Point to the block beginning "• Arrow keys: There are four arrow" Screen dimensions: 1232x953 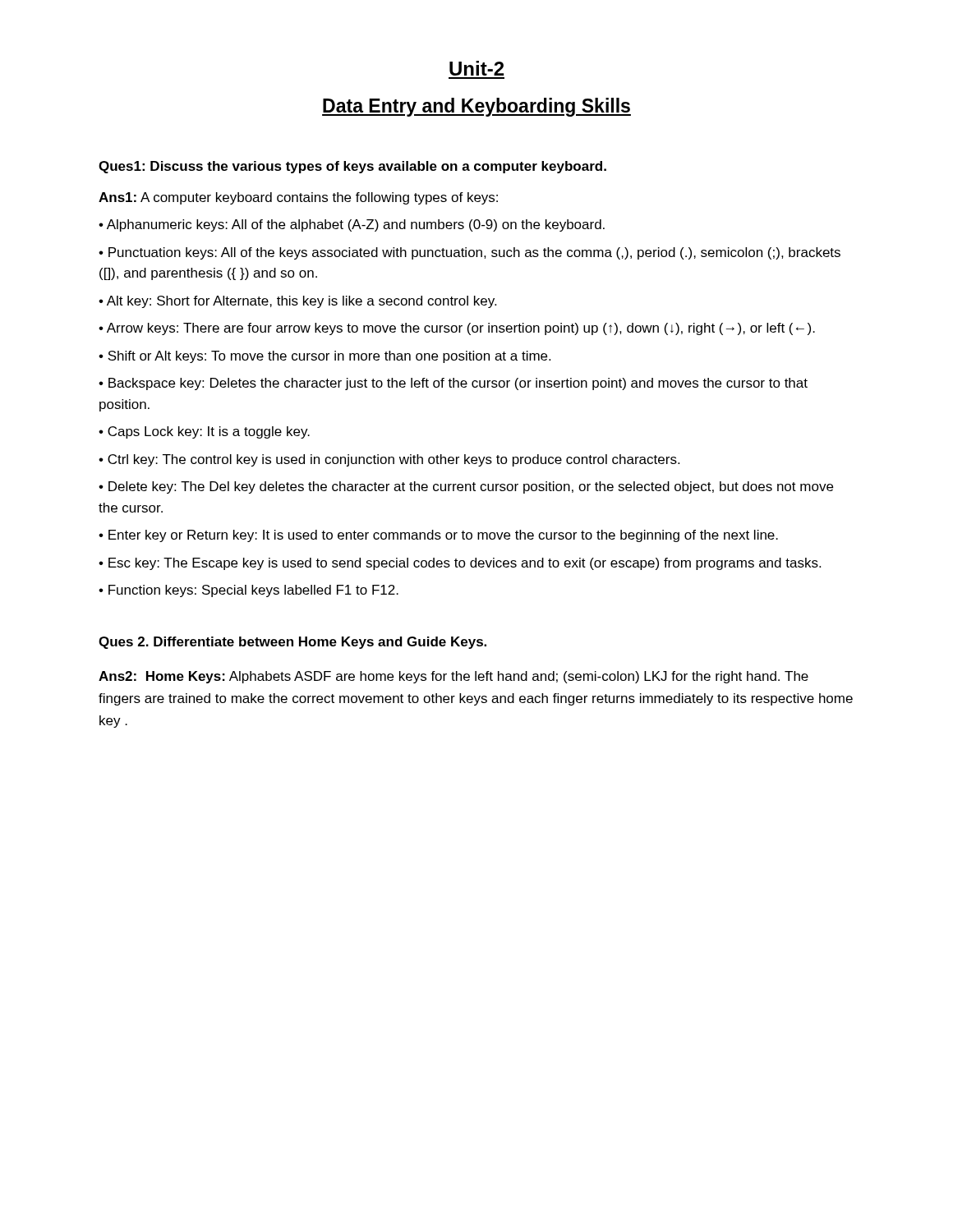point(457,328)
